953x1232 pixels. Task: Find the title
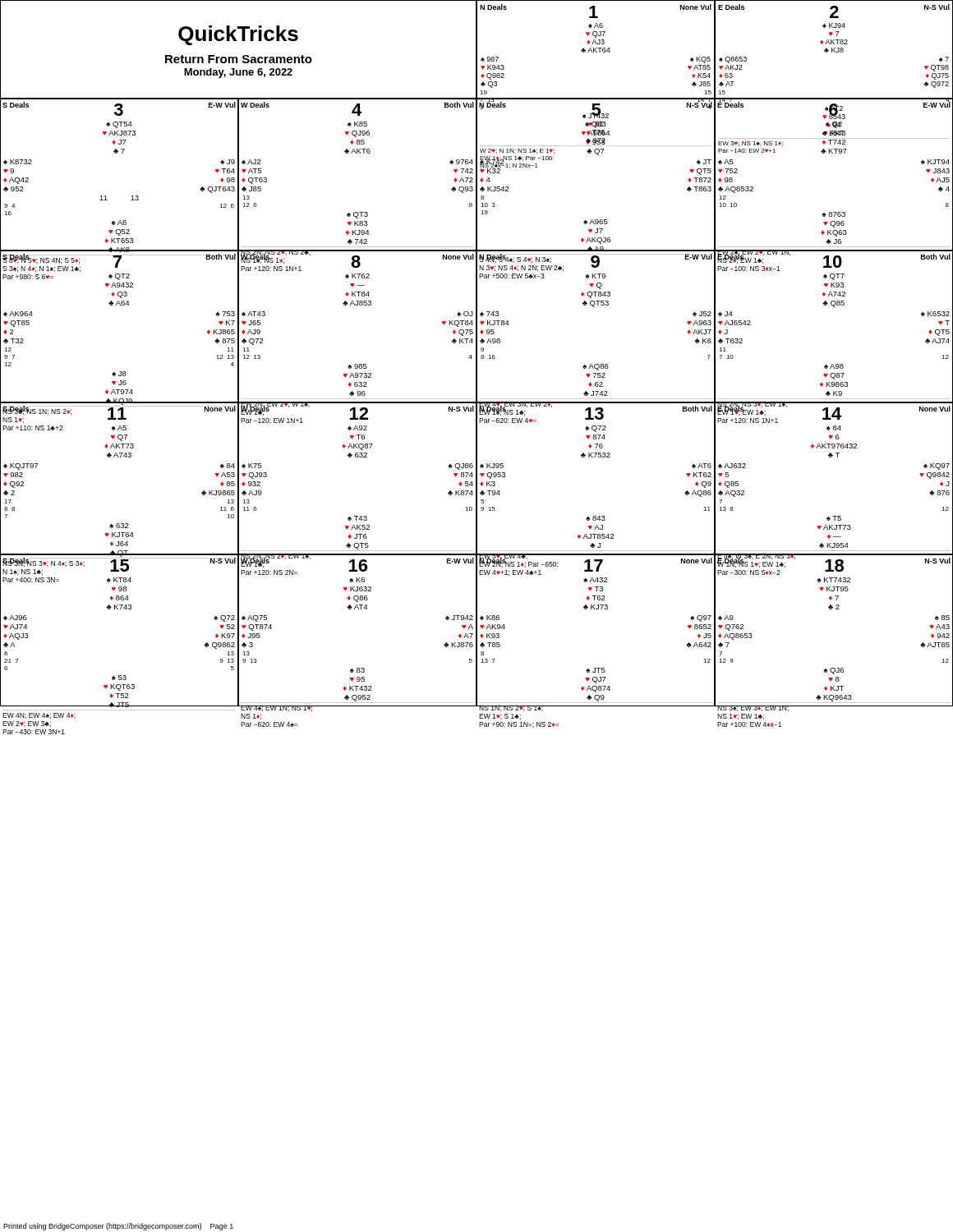click(238, 49)
